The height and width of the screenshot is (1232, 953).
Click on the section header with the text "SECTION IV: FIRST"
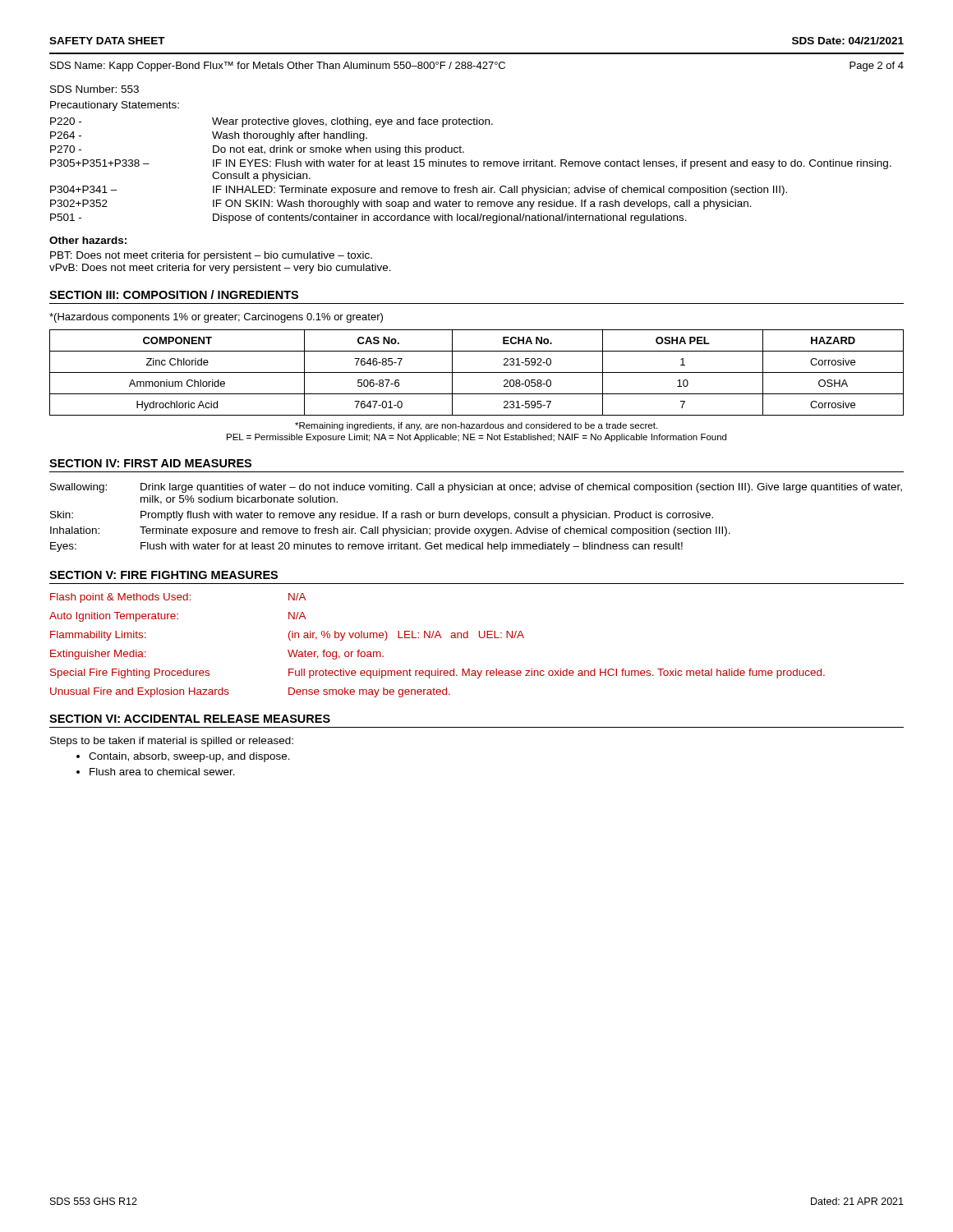[x=151, y=463]
